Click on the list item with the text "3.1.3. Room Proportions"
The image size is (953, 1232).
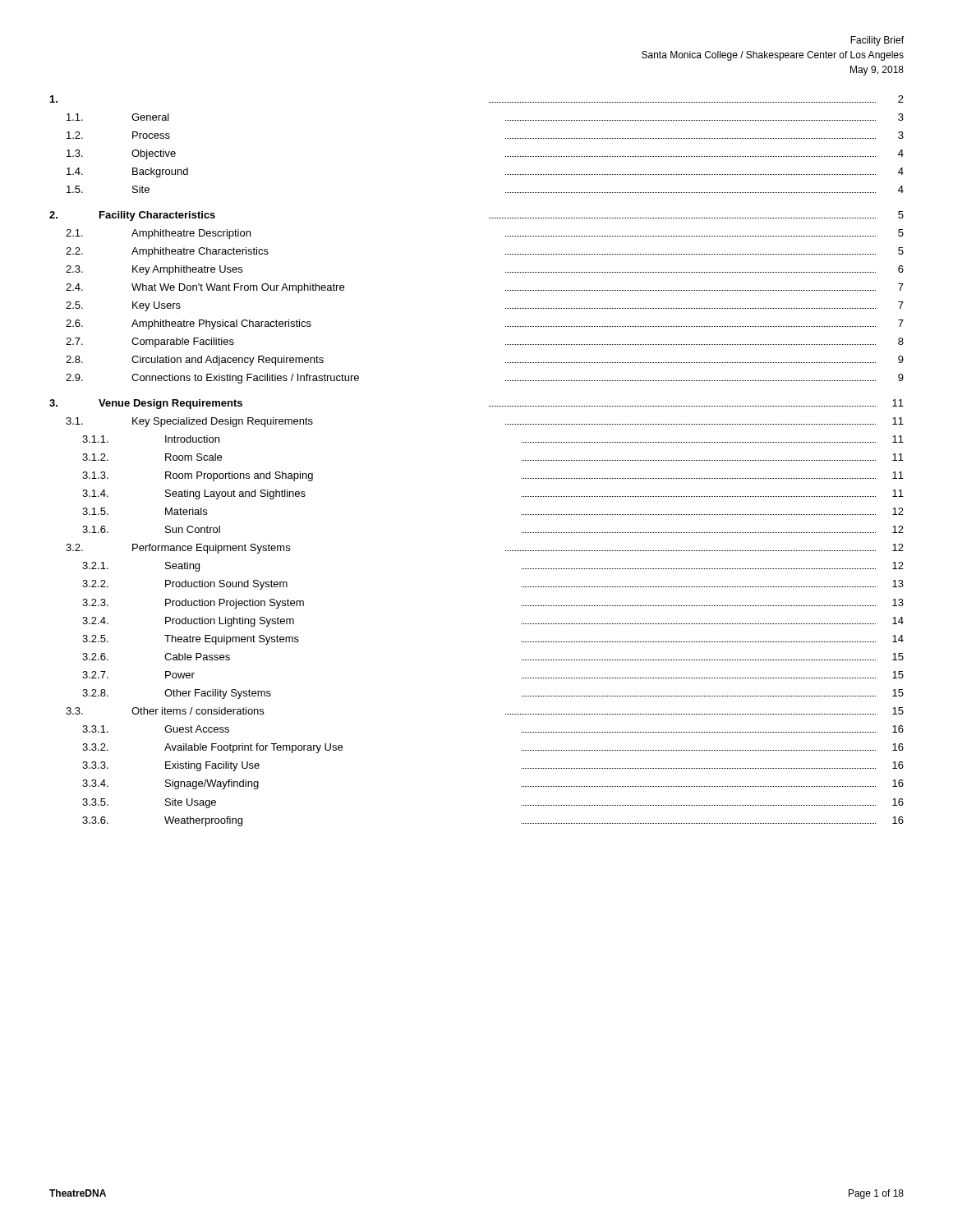click(x=94, y=476)
